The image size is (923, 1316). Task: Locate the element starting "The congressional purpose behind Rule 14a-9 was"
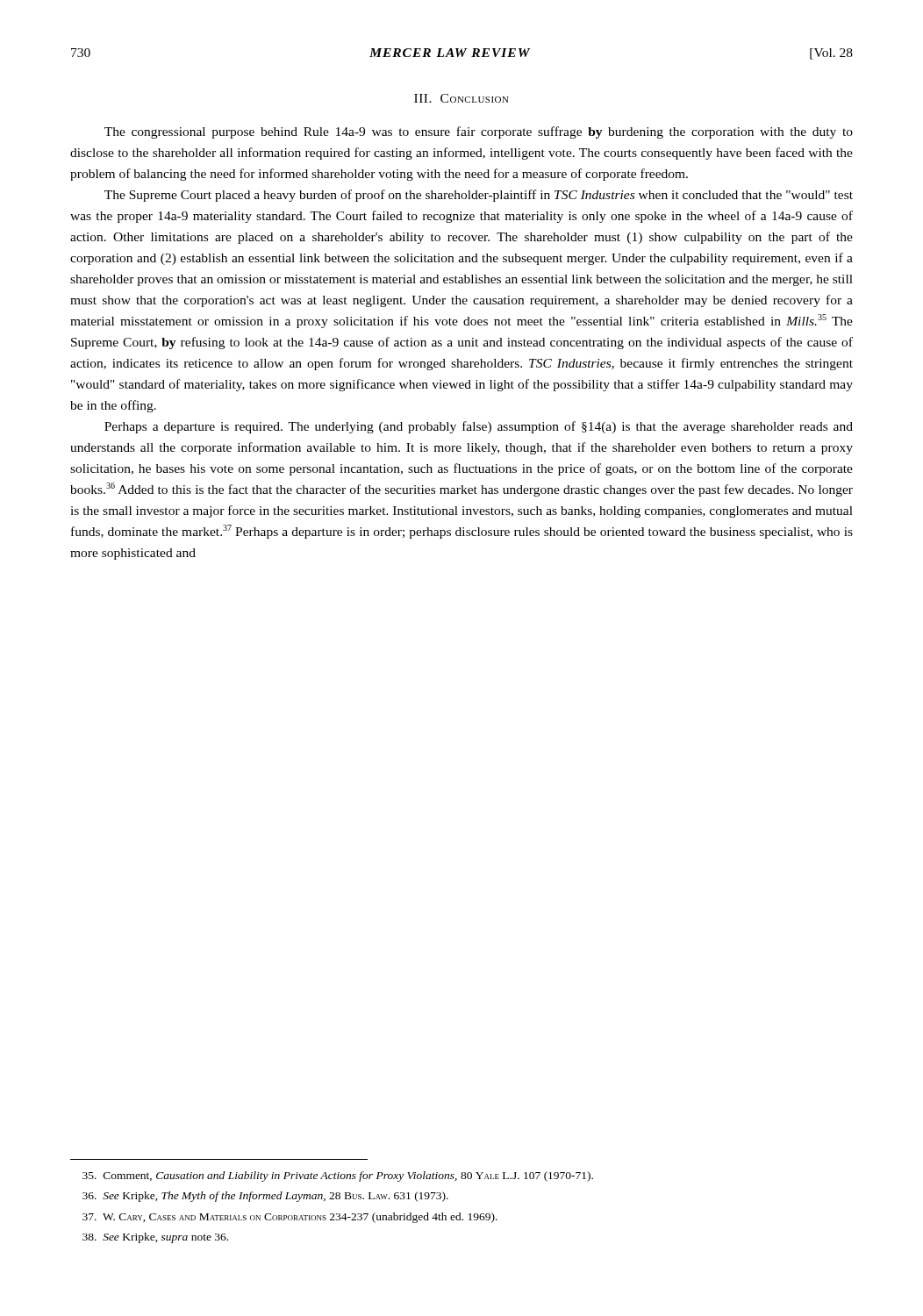point(462,342)
